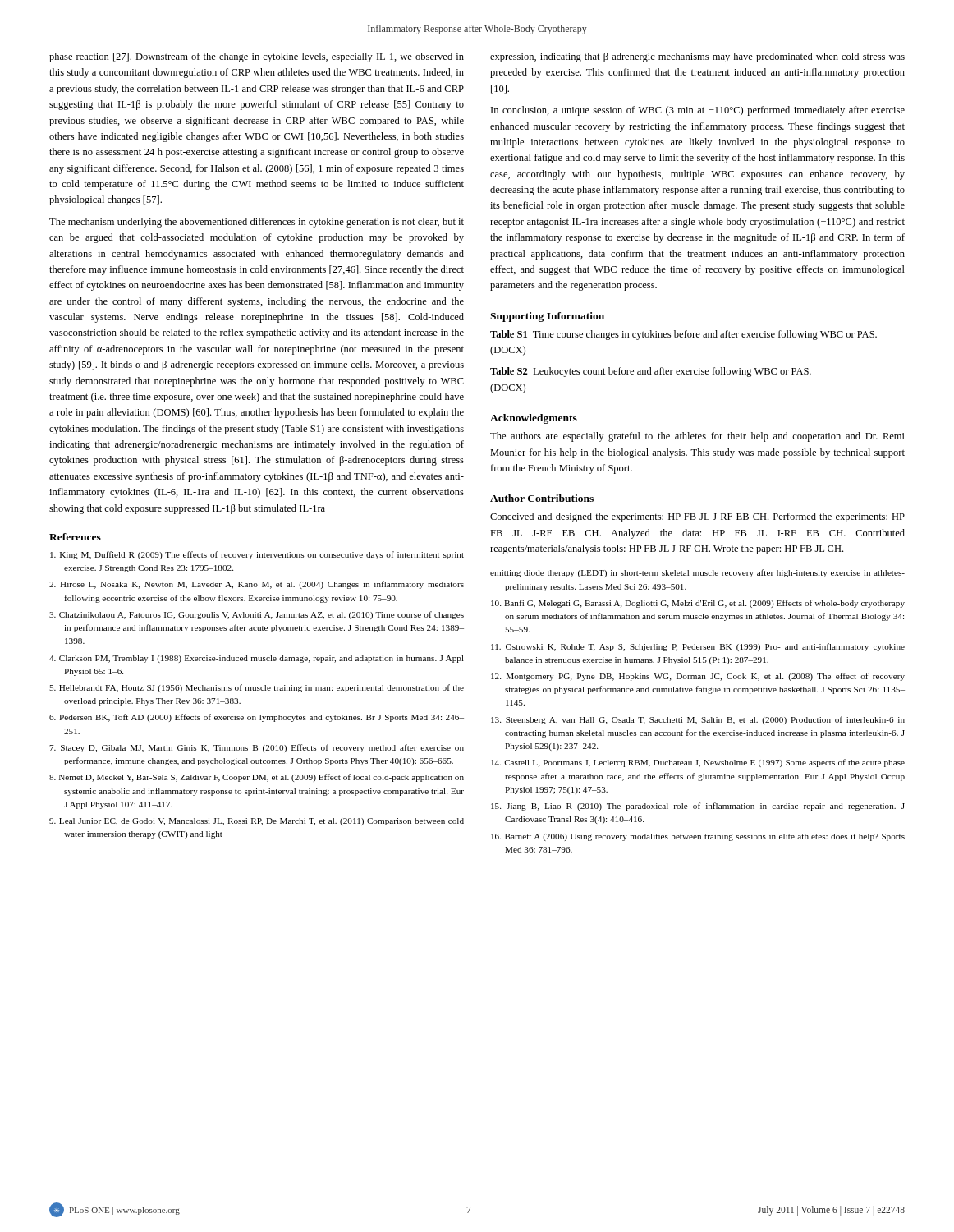The image size is (954, 1232).
Task: Find the block starting "3. Chatzinikolaou A, Fatouros IG,"
Action: click(x=257, y=628)
